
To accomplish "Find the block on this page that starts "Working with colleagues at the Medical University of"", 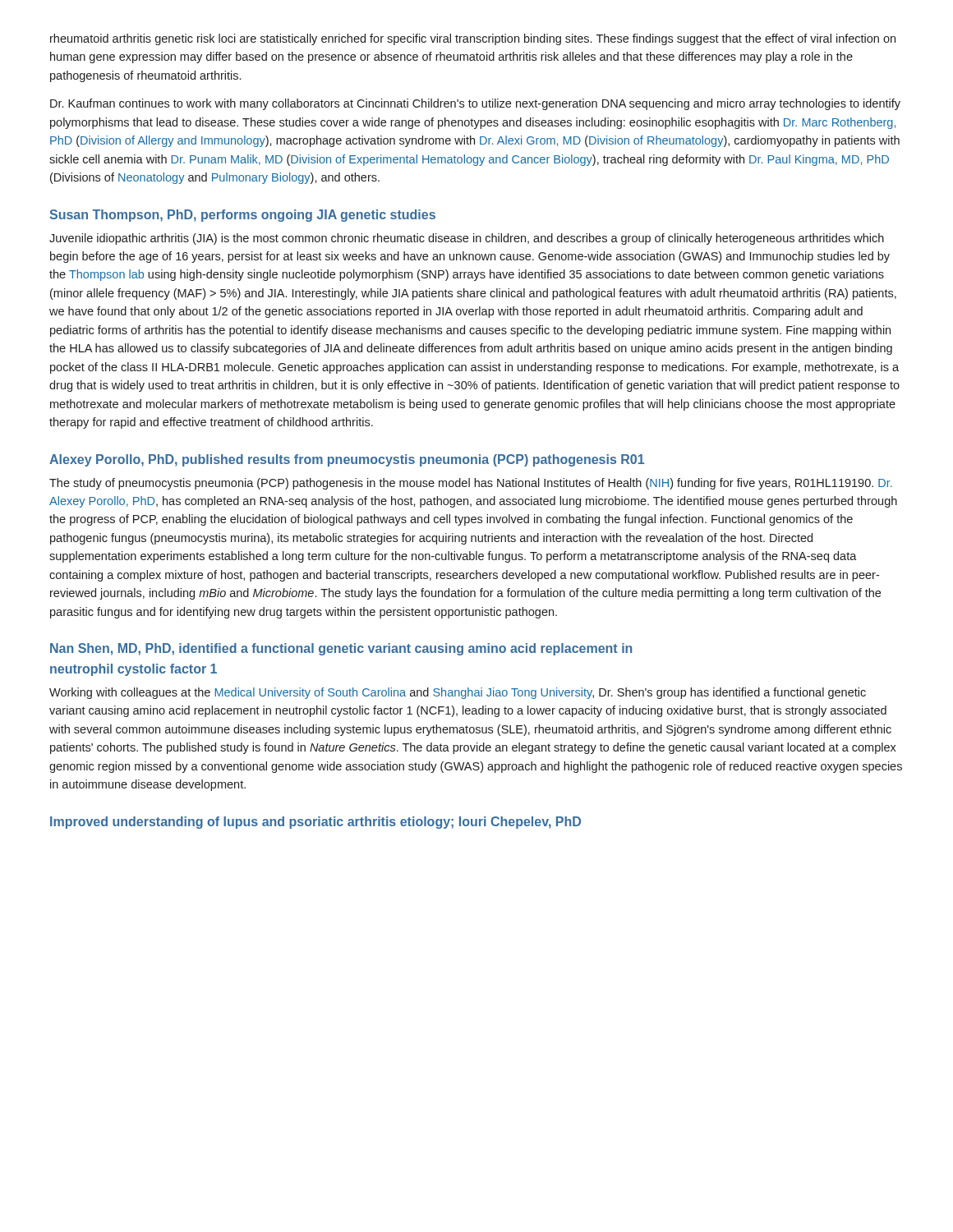I will click(476, 738).
